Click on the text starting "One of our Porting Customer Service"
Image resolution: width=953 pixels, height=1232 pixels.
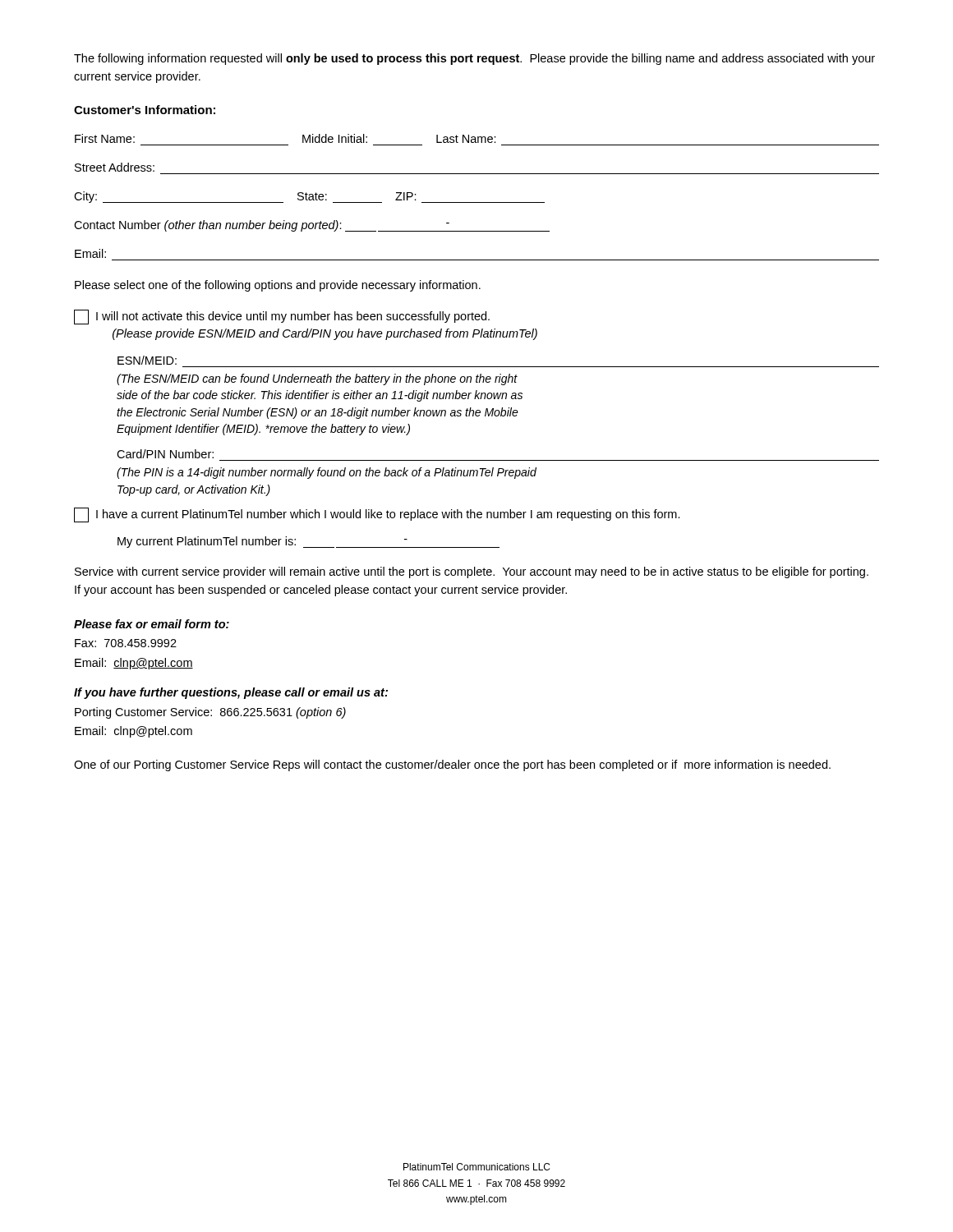point(453,765)
